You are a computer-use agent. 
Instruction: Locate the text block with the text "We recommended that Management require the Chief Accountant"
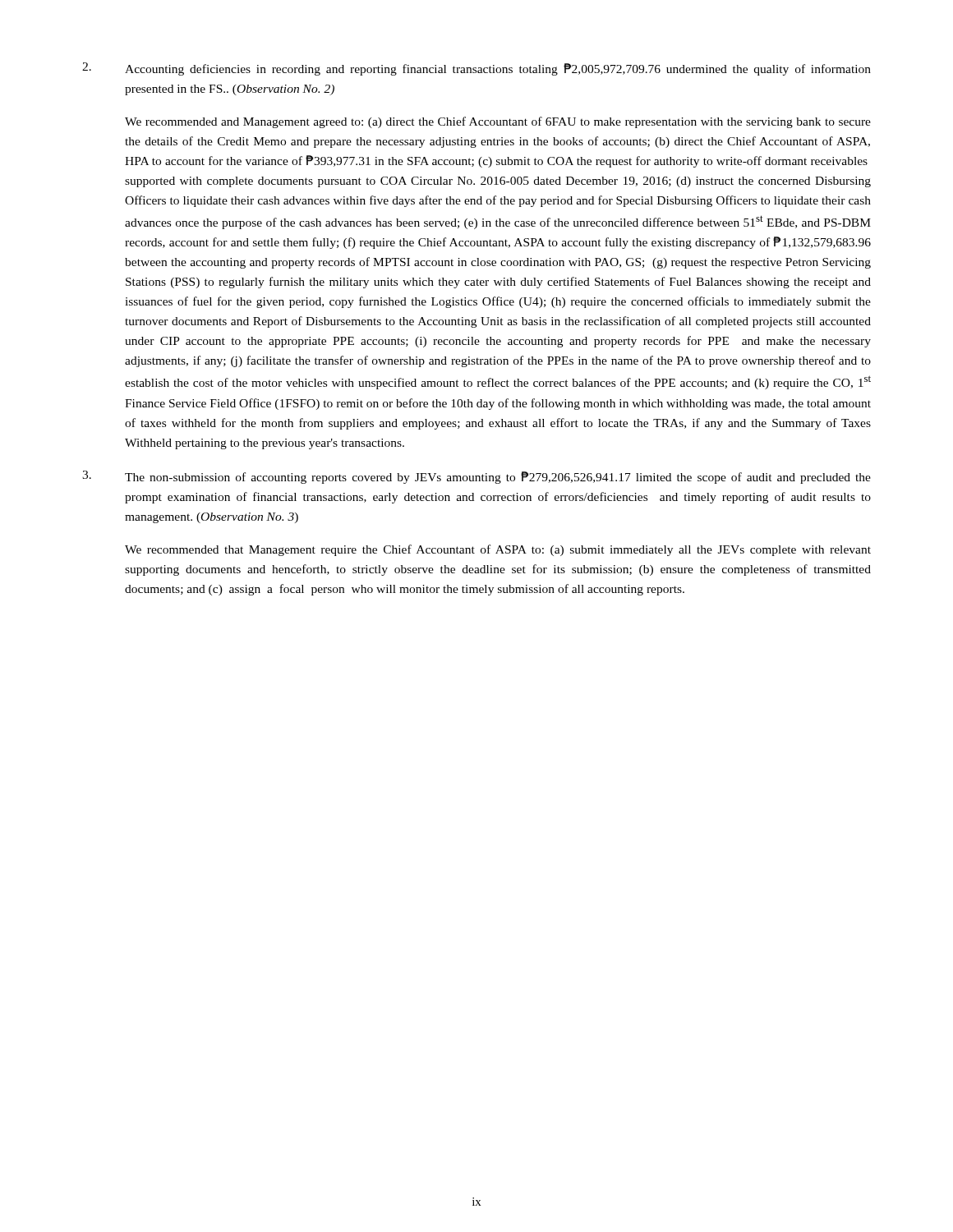498,569
